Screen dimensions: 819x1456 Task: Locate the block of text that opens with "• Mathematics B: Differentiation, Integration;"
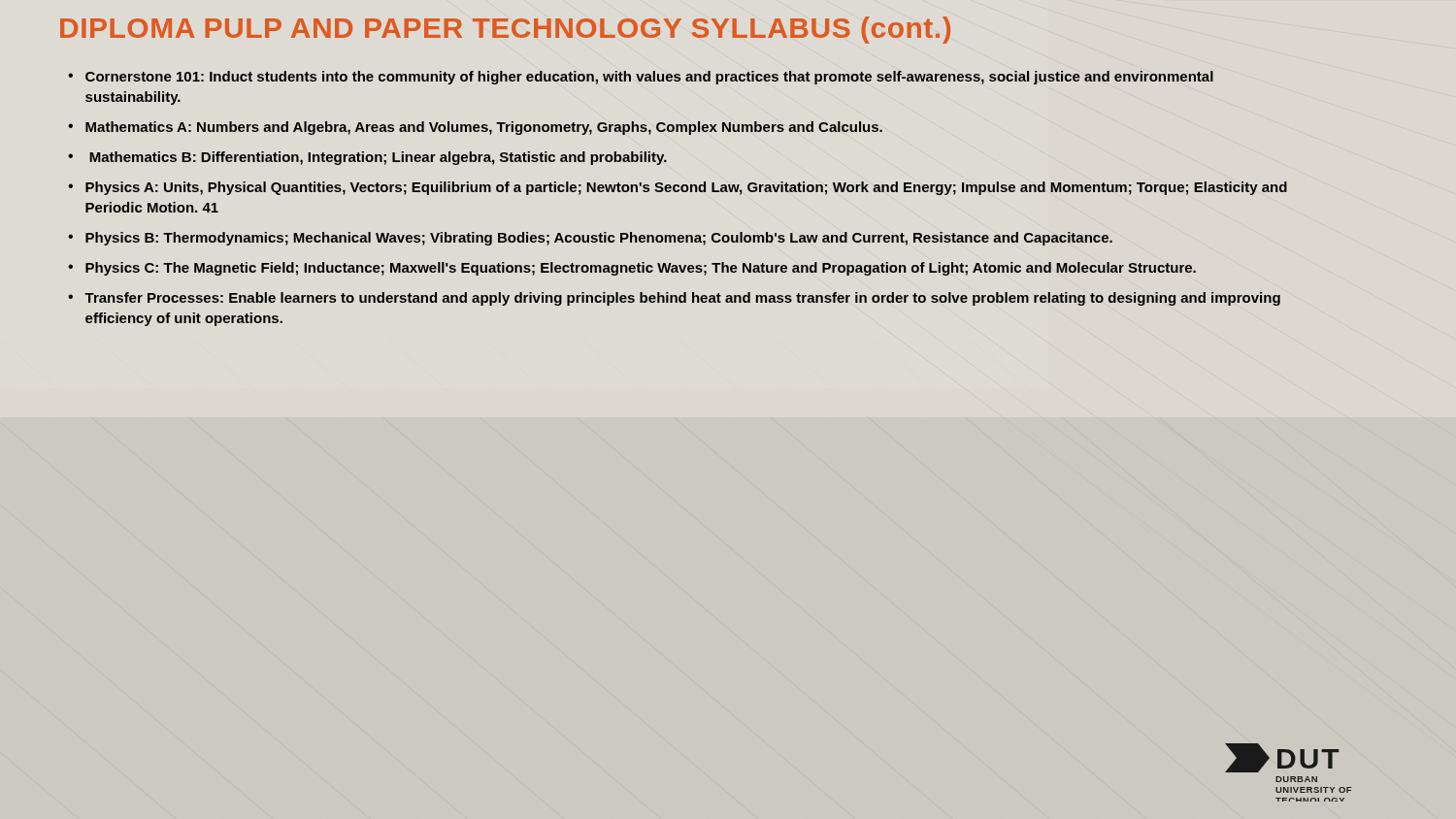pos(368,157)
